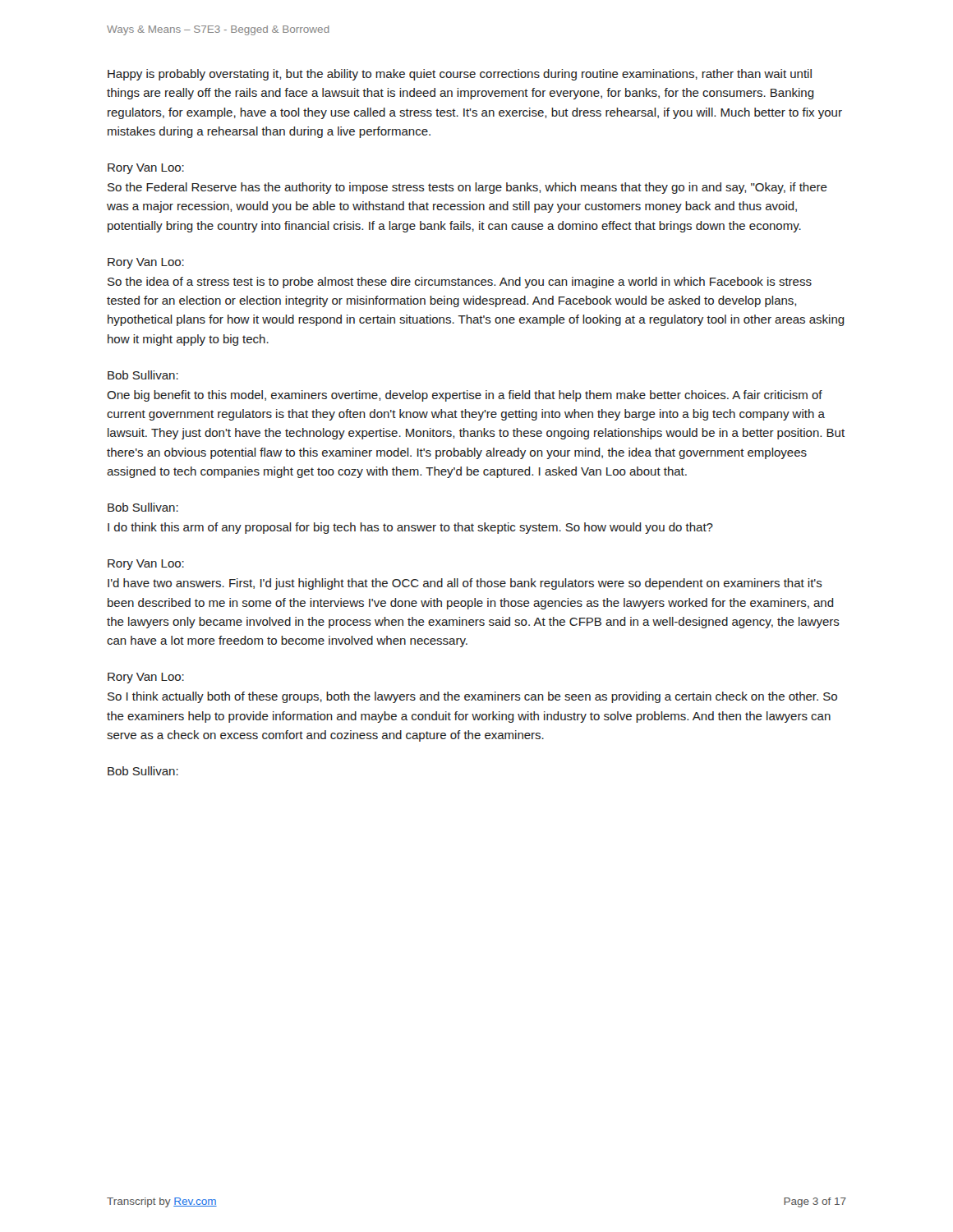This screenshot has width=953, height=1232.
Task: Find the block on this page that starts "So the Federal Reserve has the"
Action: pyautogui.click(x=467, y=206)
